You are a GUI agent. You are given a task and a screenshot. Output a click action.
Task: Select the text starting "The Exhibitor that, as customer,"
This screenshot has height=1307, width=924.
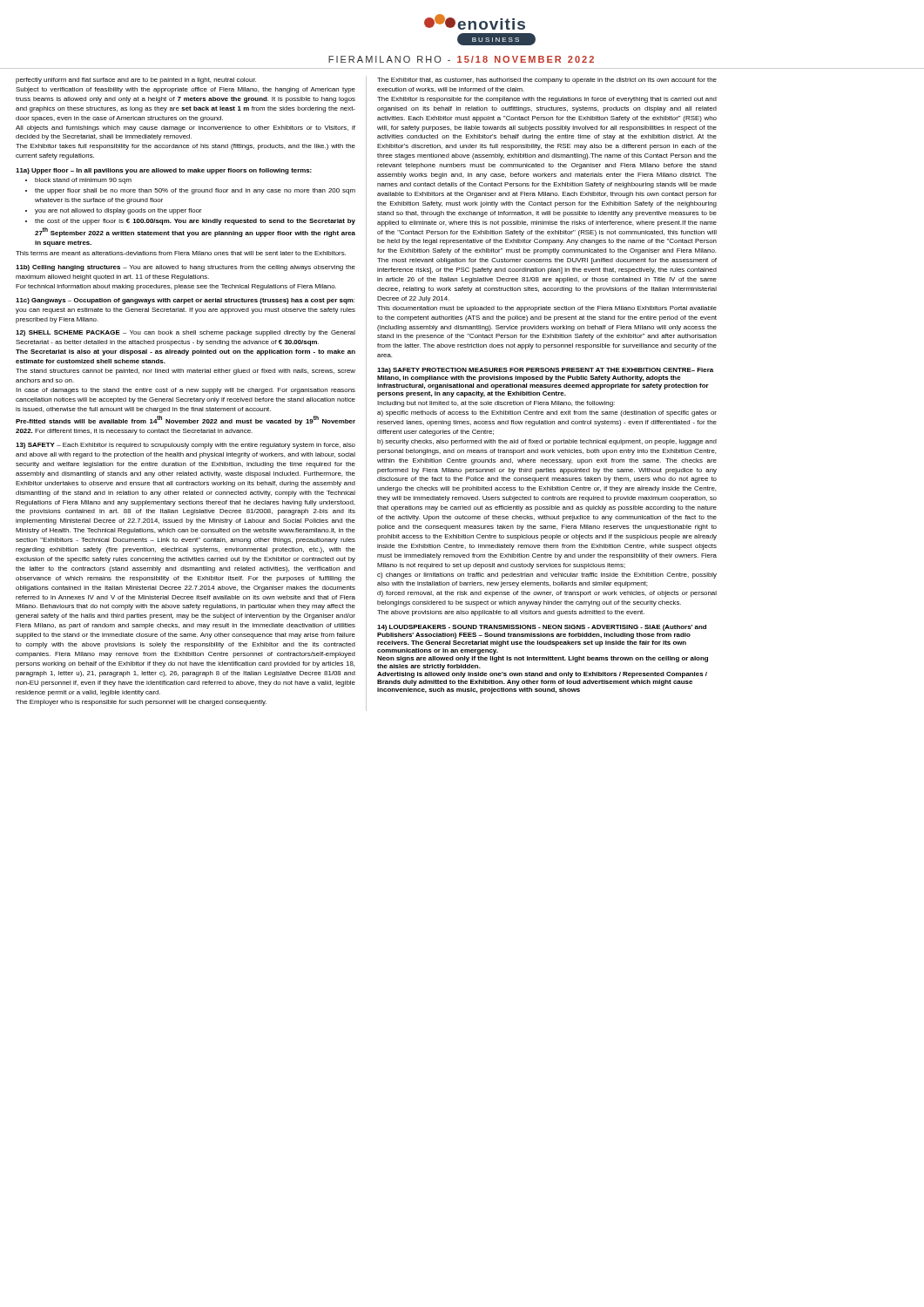(x=547, y=218)
